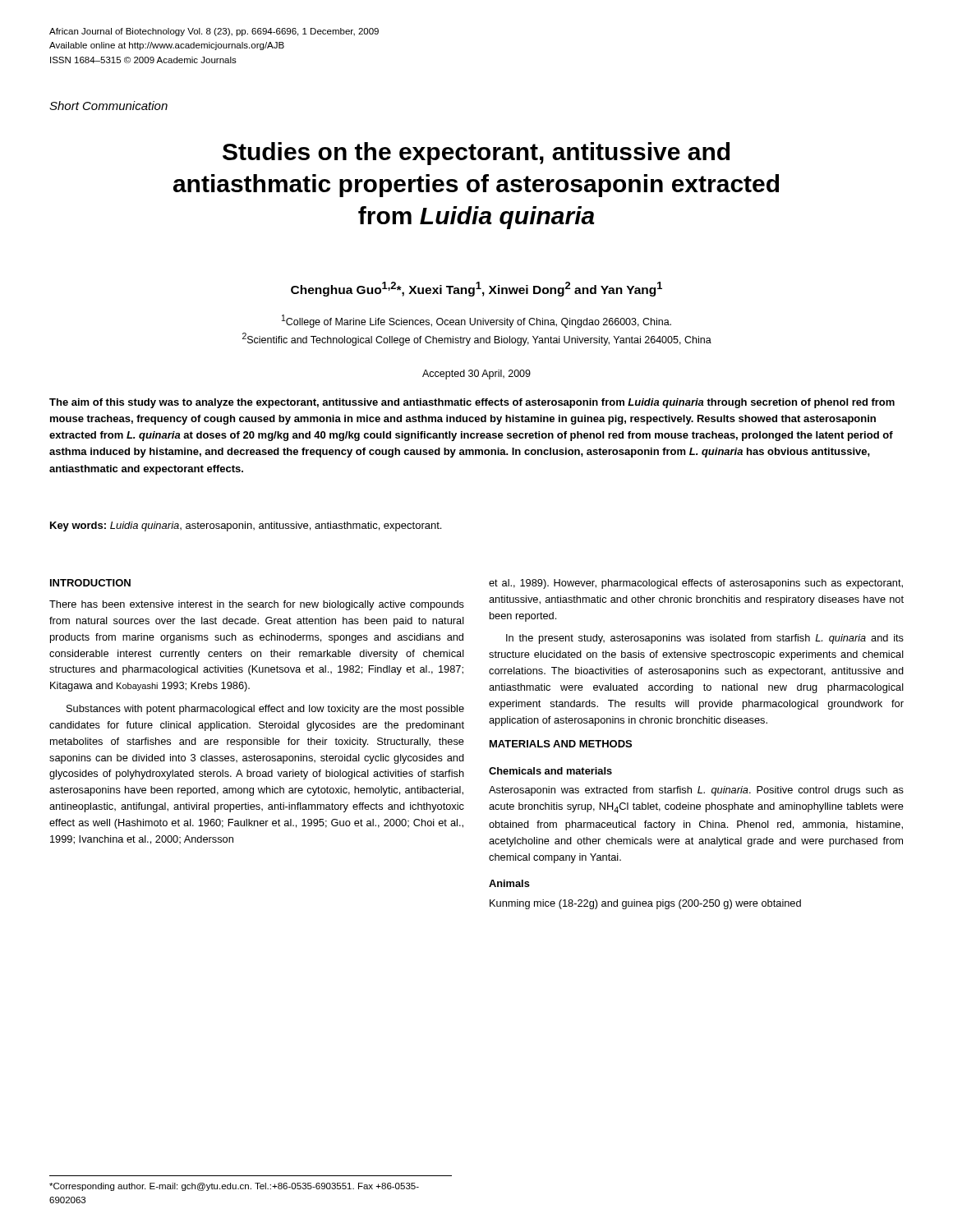Click the passage that begins "Kunming mice (18-22g) and guinea pigs (200-250"
The width and height of the screenshot is (953, 1232).
point(696,903)
